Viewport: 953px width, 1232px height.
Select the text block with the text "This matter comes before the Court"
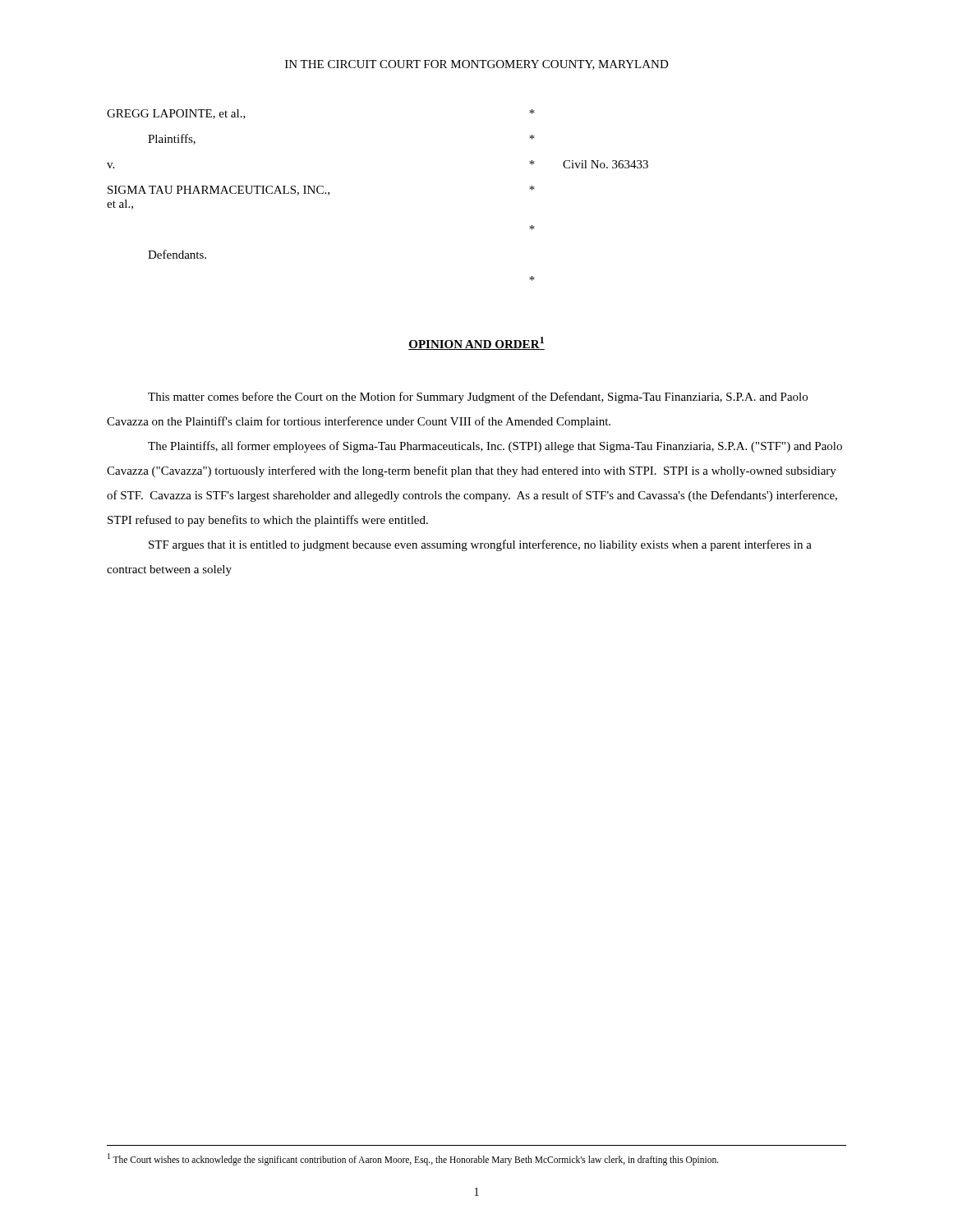(458, 409)
